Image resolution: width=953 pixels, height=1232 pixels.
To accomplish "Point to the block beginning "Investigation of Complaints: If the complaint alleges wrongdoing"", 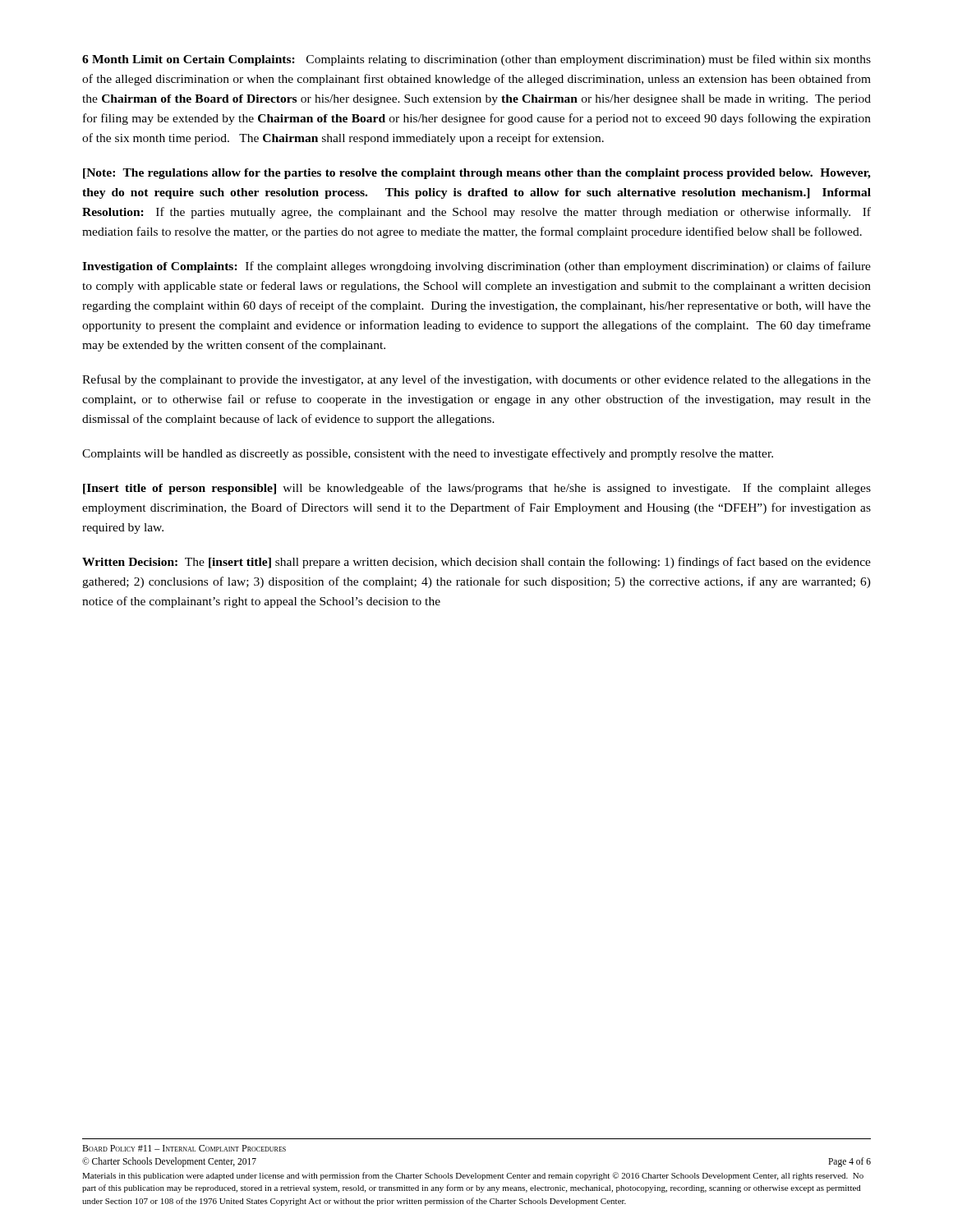I will click(476, 305).
